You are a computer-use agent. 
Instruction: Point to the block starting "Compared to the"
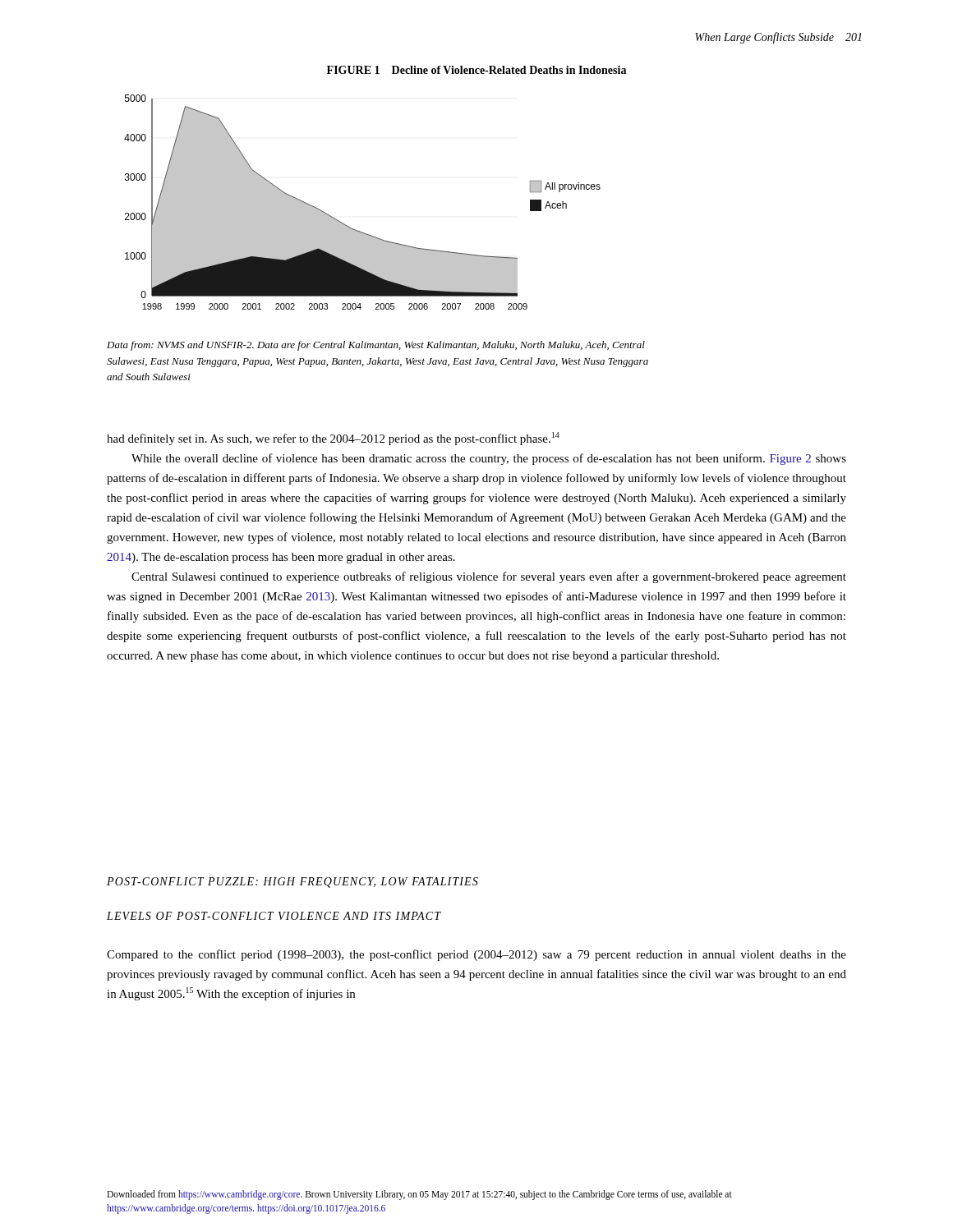point(476,974)
